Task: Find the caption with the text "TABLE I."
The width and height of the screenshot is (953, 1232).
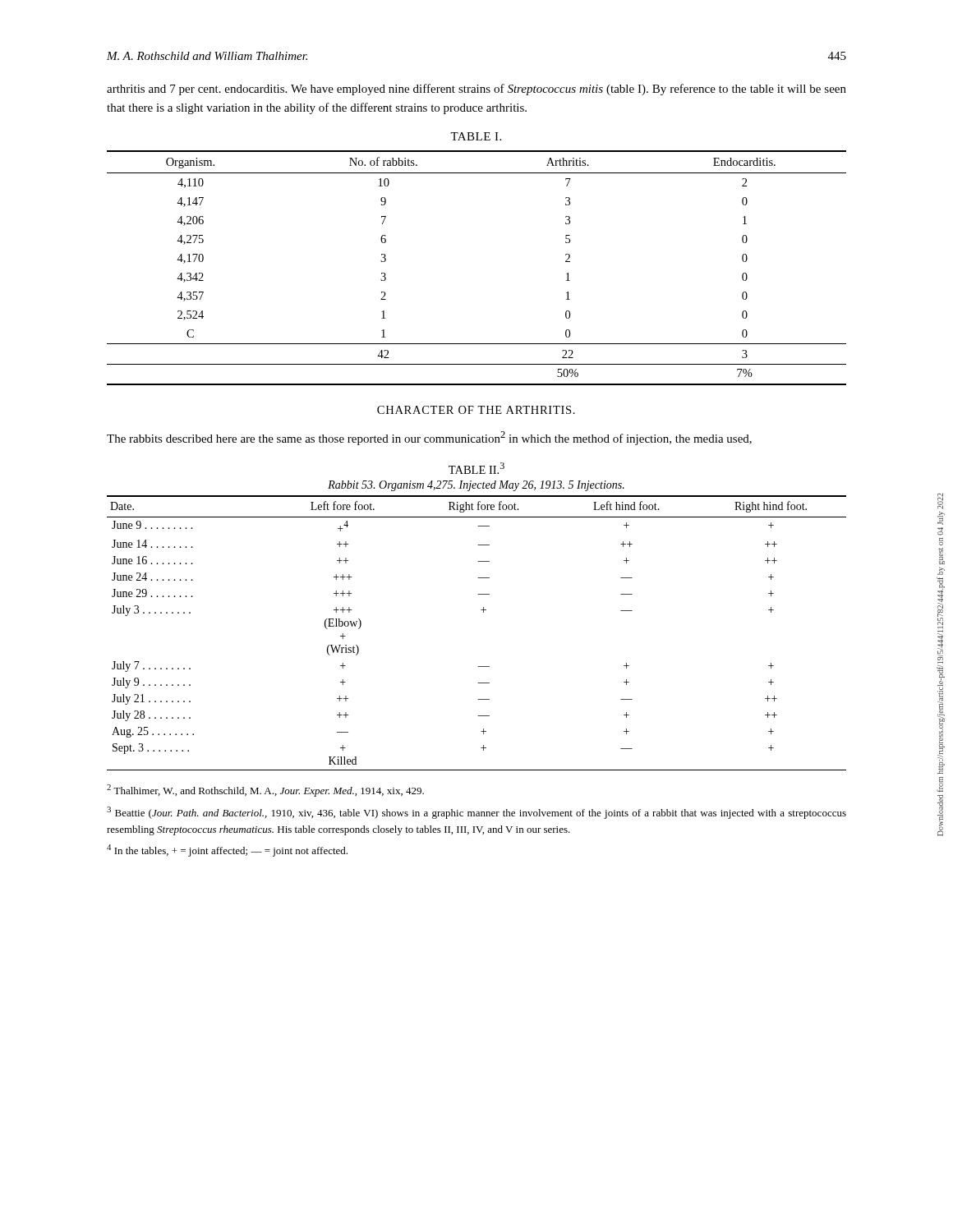Action: click(476, 136)
